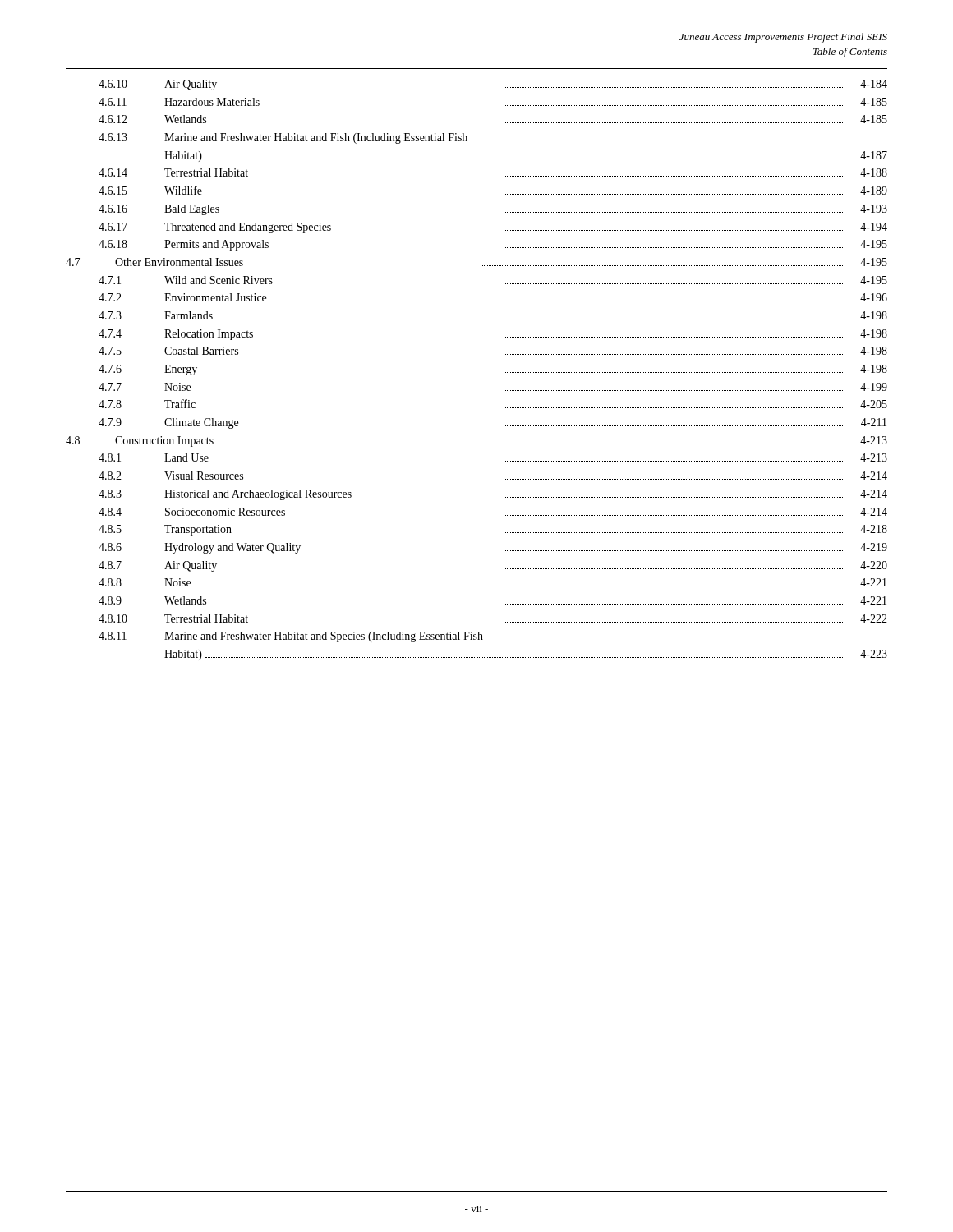This screenshot has height=1232, width=953.
Task: Where does it say "4.7.5 Coastal Barriers 4-198"?
Action: click(110, 350)
